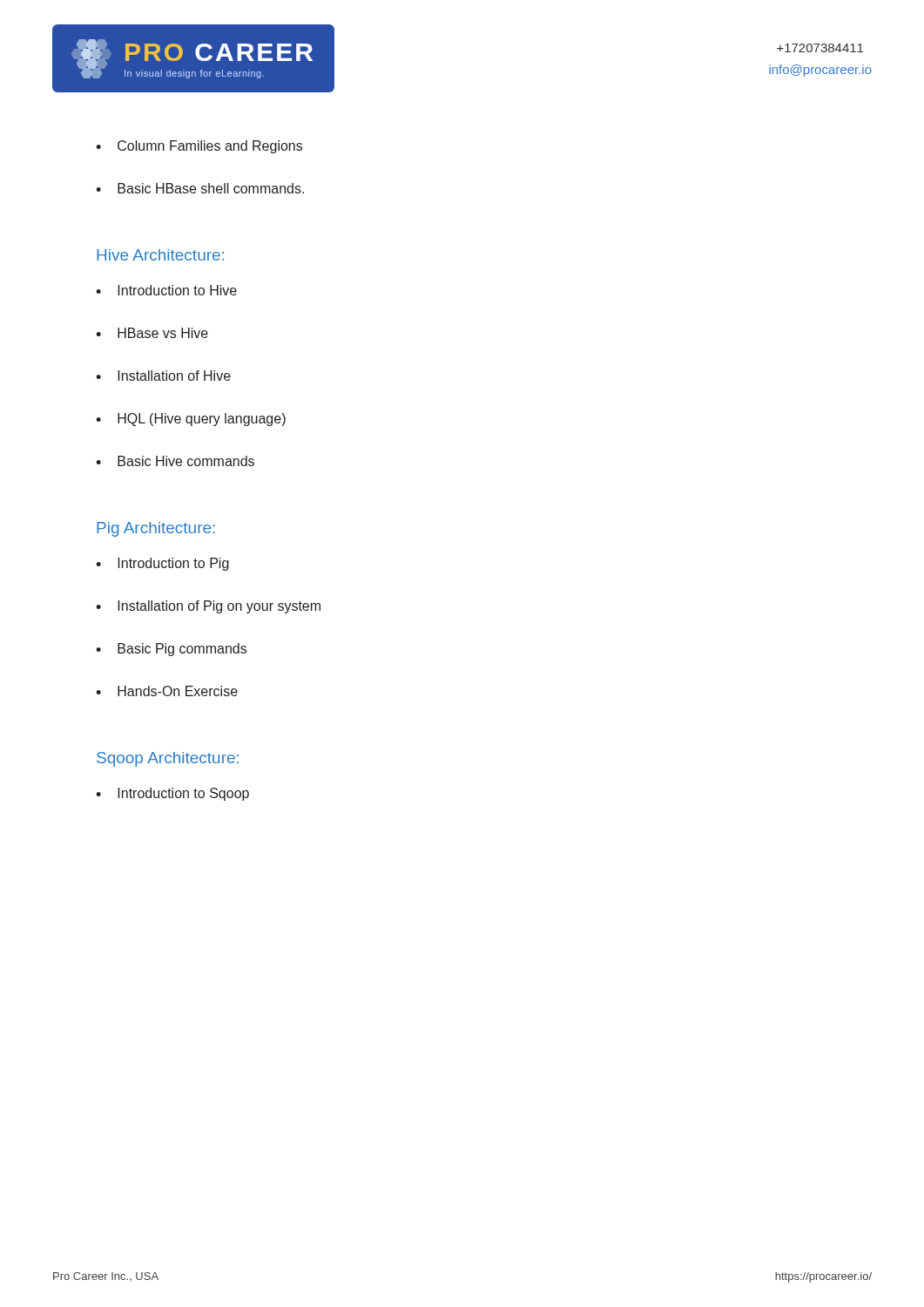Viewport: 924px width, 1307px height.
Task: Click where it says "Hands-On Exercise"
Action: pos(177,691)
